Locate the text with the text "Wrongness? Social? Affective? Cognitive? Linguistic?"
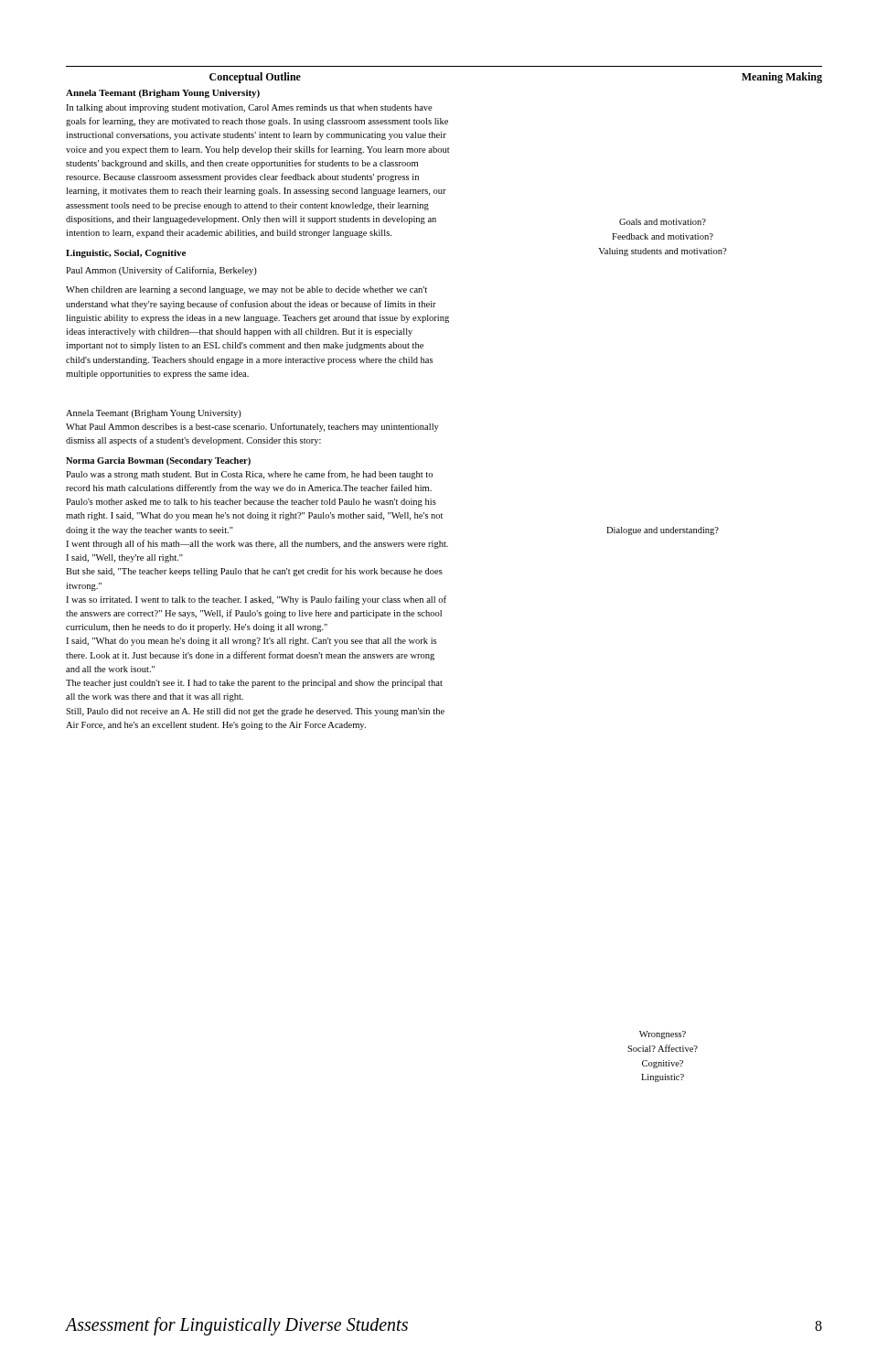Screen dimensions: 1372x888 click(x=663, y=1056)
